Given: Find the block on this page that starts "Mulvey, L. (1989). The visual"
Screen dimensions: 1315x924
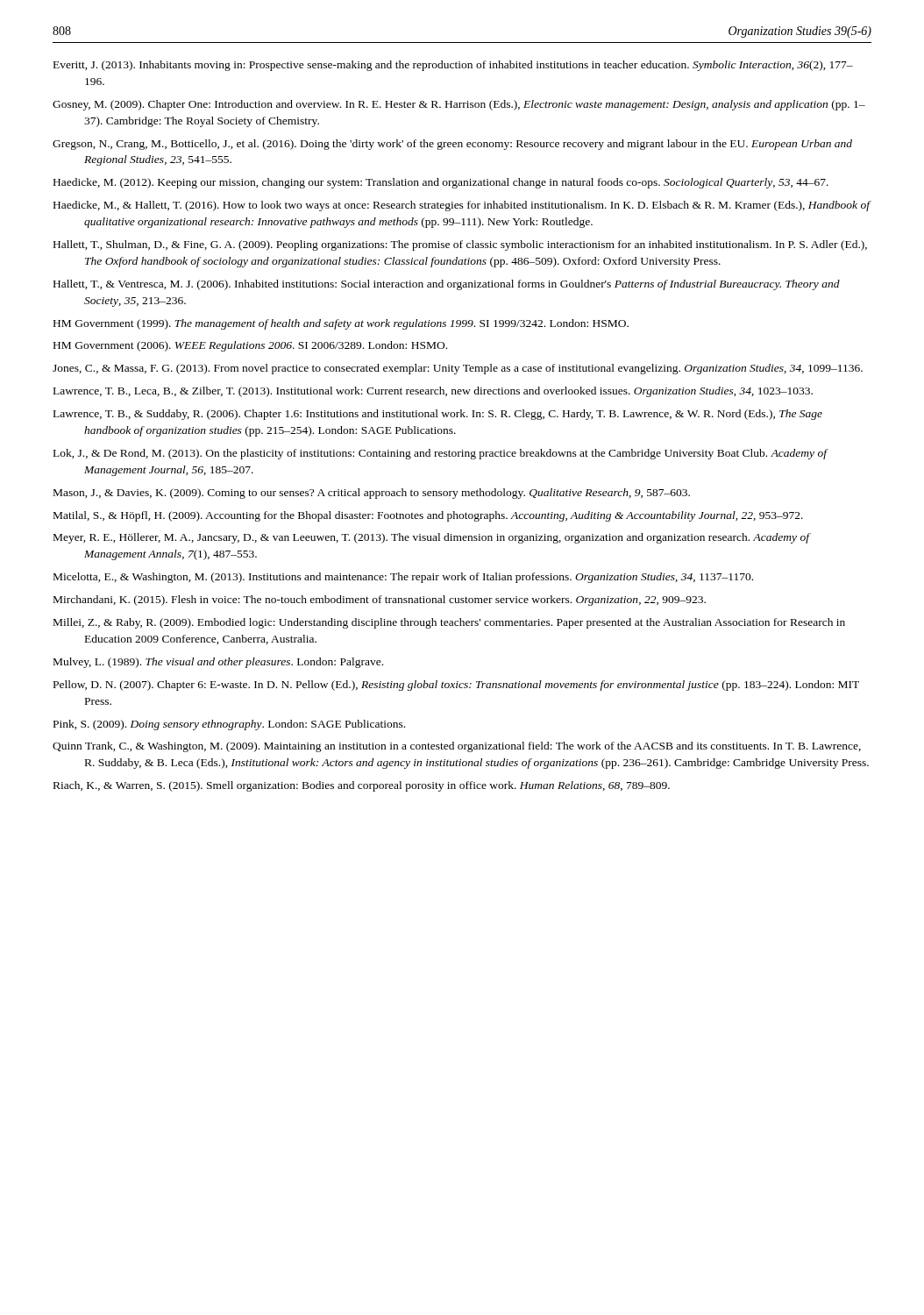Looking at the screenshot, I should 218,661.
